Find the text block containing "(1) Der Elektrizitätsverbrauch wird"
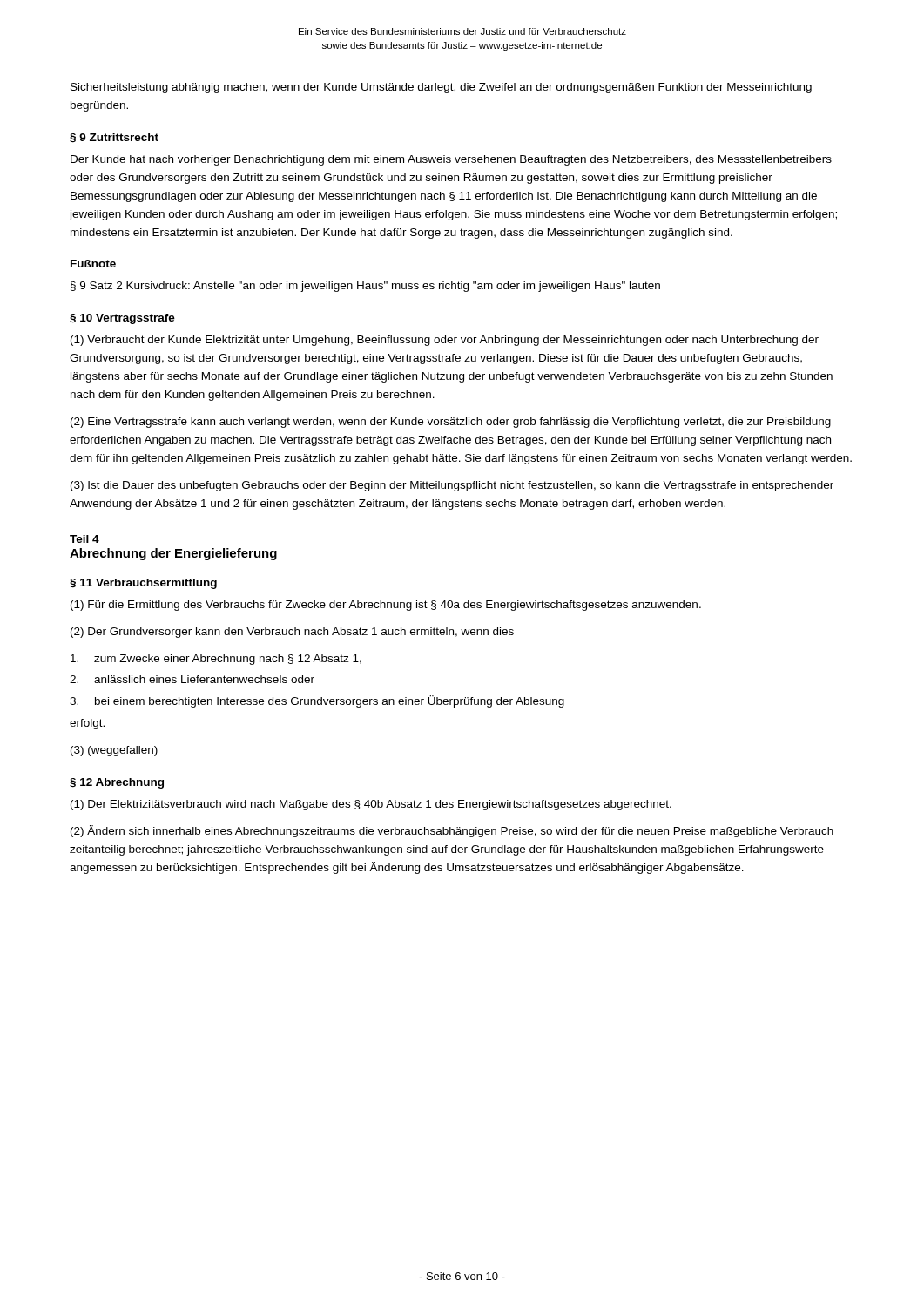Screen dimensions: 1307x924 click(x=371, y=804)
